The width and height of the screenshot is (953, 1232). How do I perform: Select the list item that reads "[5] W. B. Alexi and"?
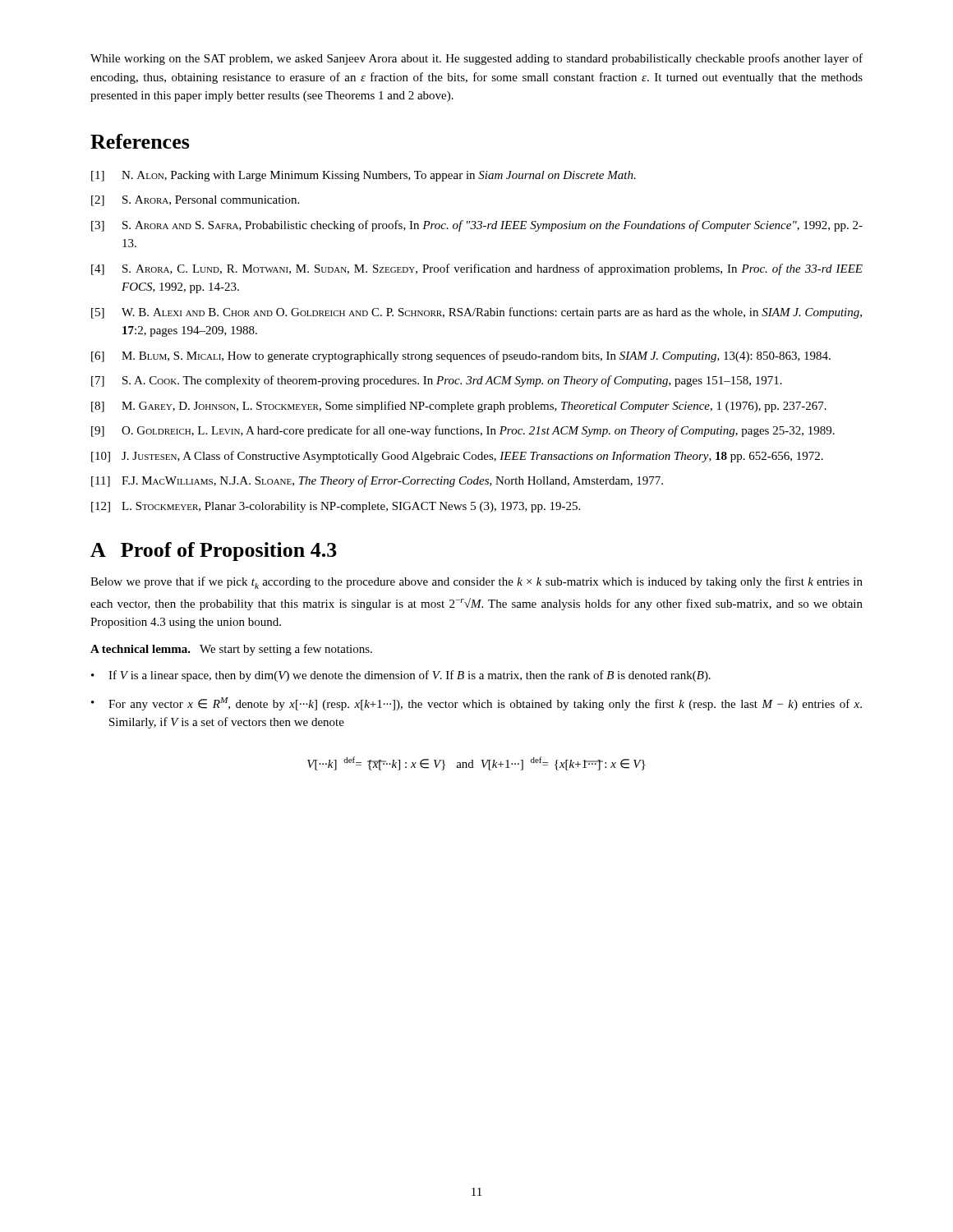476,321
